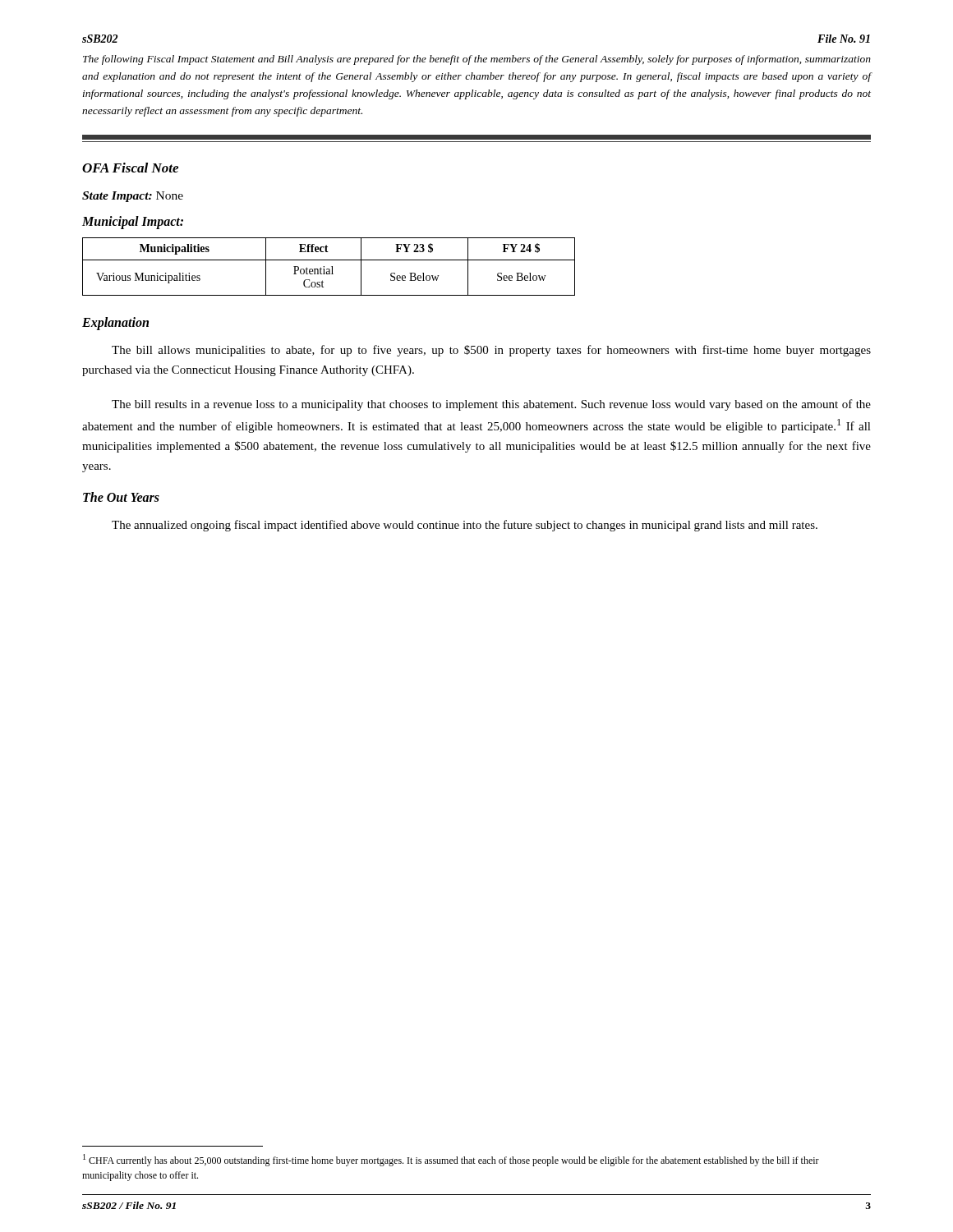Click on the element starting "The following Fiscal Impact"
Image resolution: width=953 pixels, height=1232 pixels.
tap(476, 85)
